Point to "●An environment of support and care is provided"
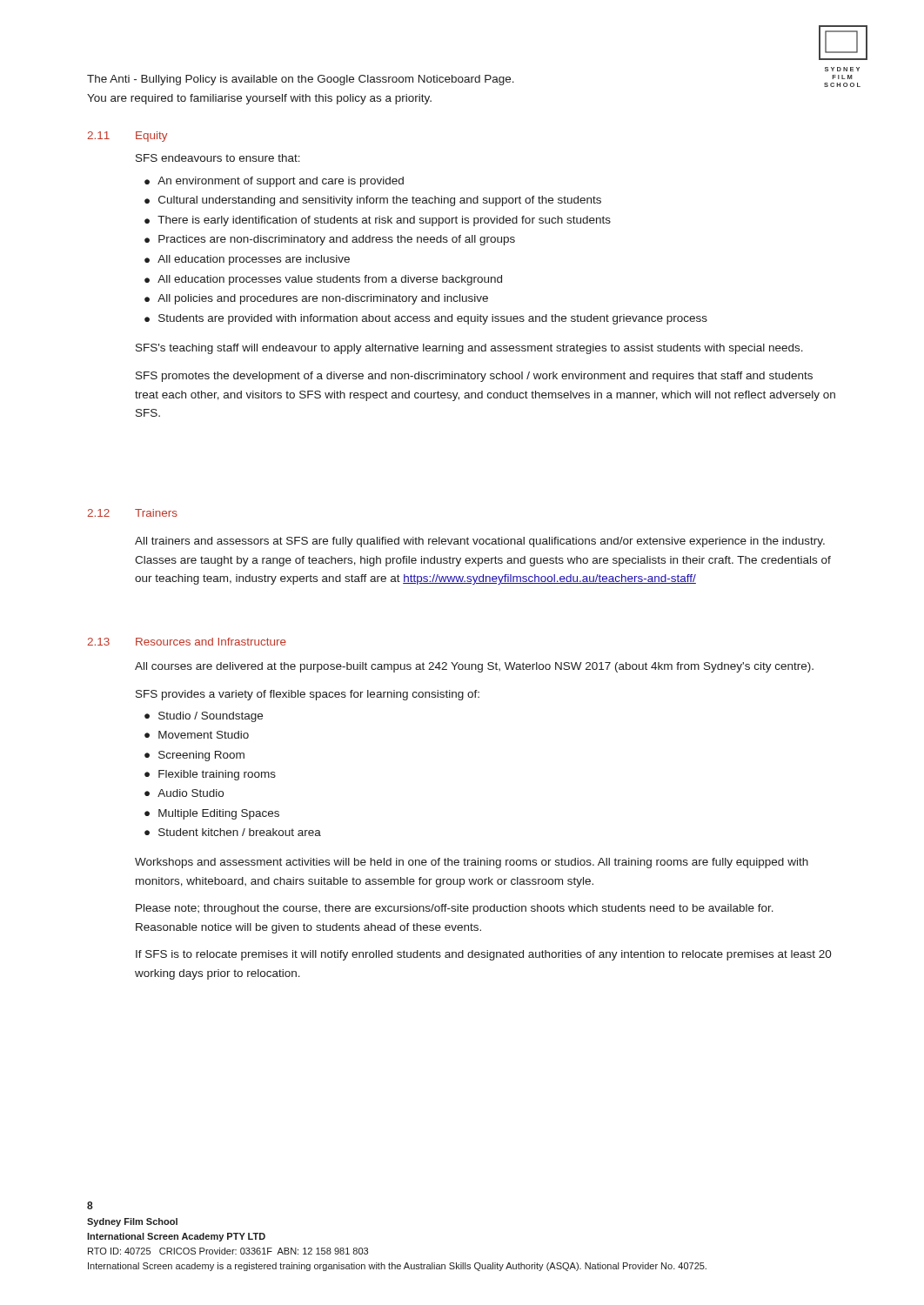 tap(274, 181)
